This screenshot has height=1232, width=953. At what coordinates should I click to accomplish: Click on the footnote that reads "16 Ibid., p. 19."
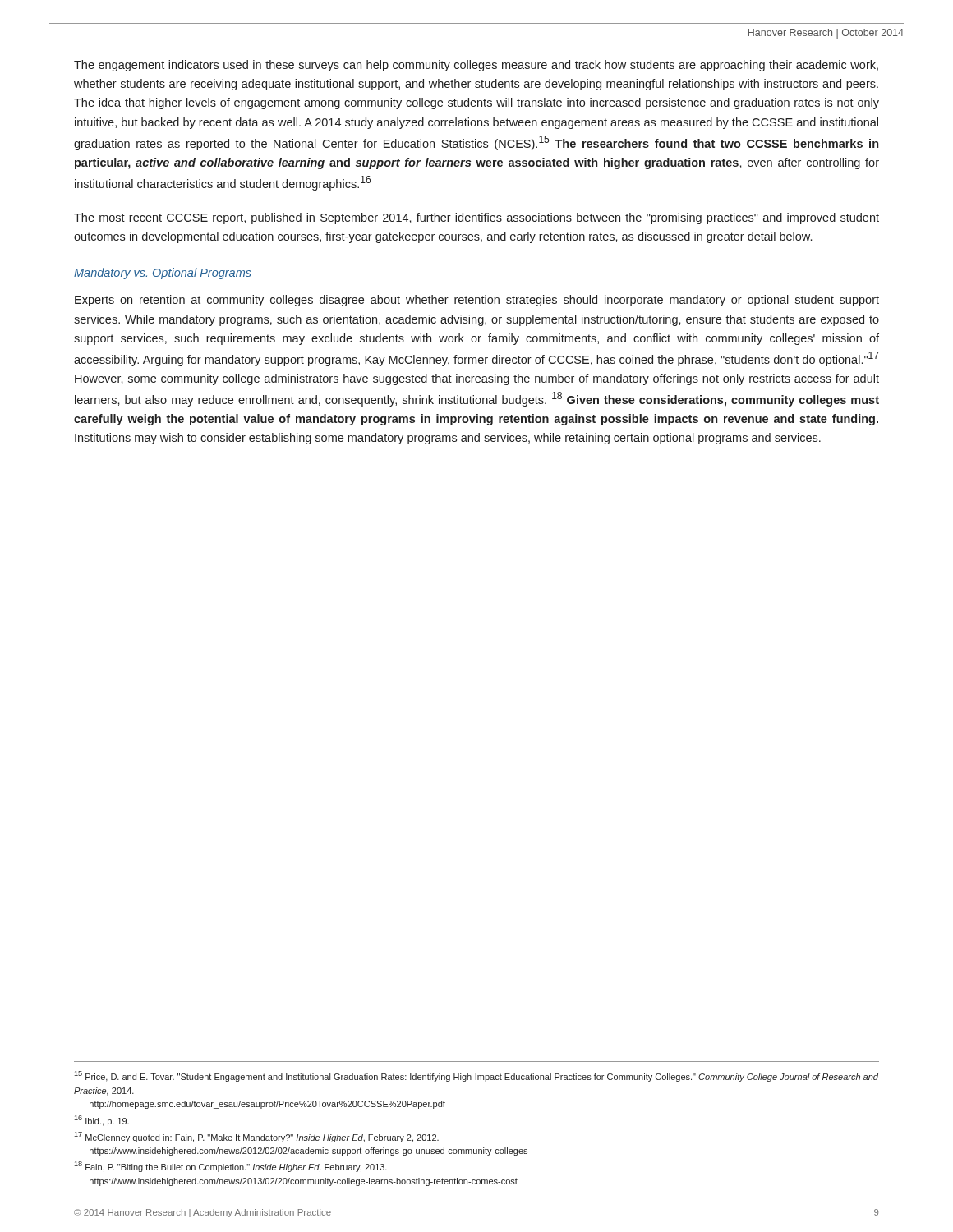pos(102,1119)
